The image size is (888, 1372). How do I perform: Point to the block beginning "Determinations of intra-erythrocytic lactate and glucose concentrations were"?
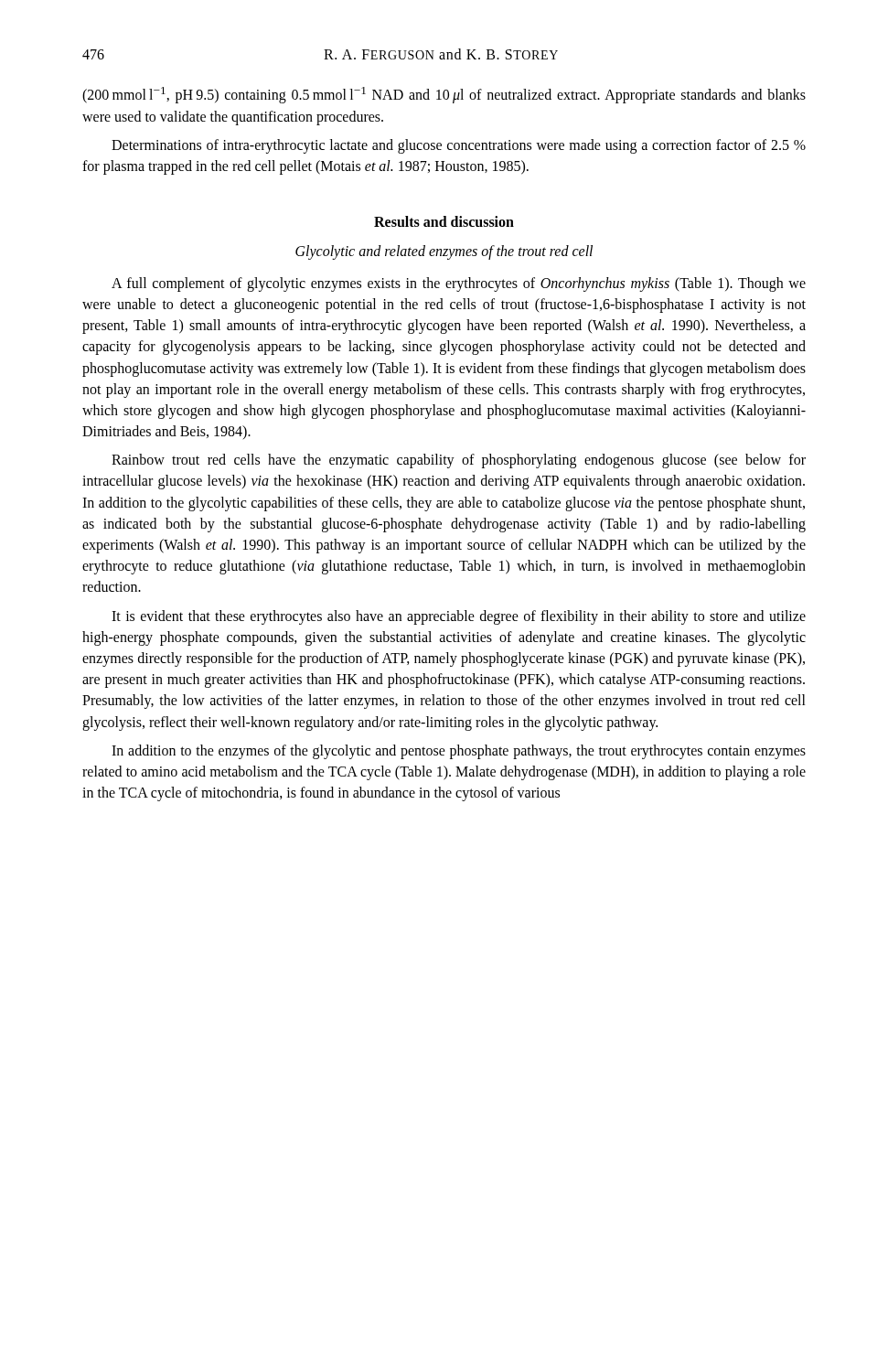tap(444, 156)
